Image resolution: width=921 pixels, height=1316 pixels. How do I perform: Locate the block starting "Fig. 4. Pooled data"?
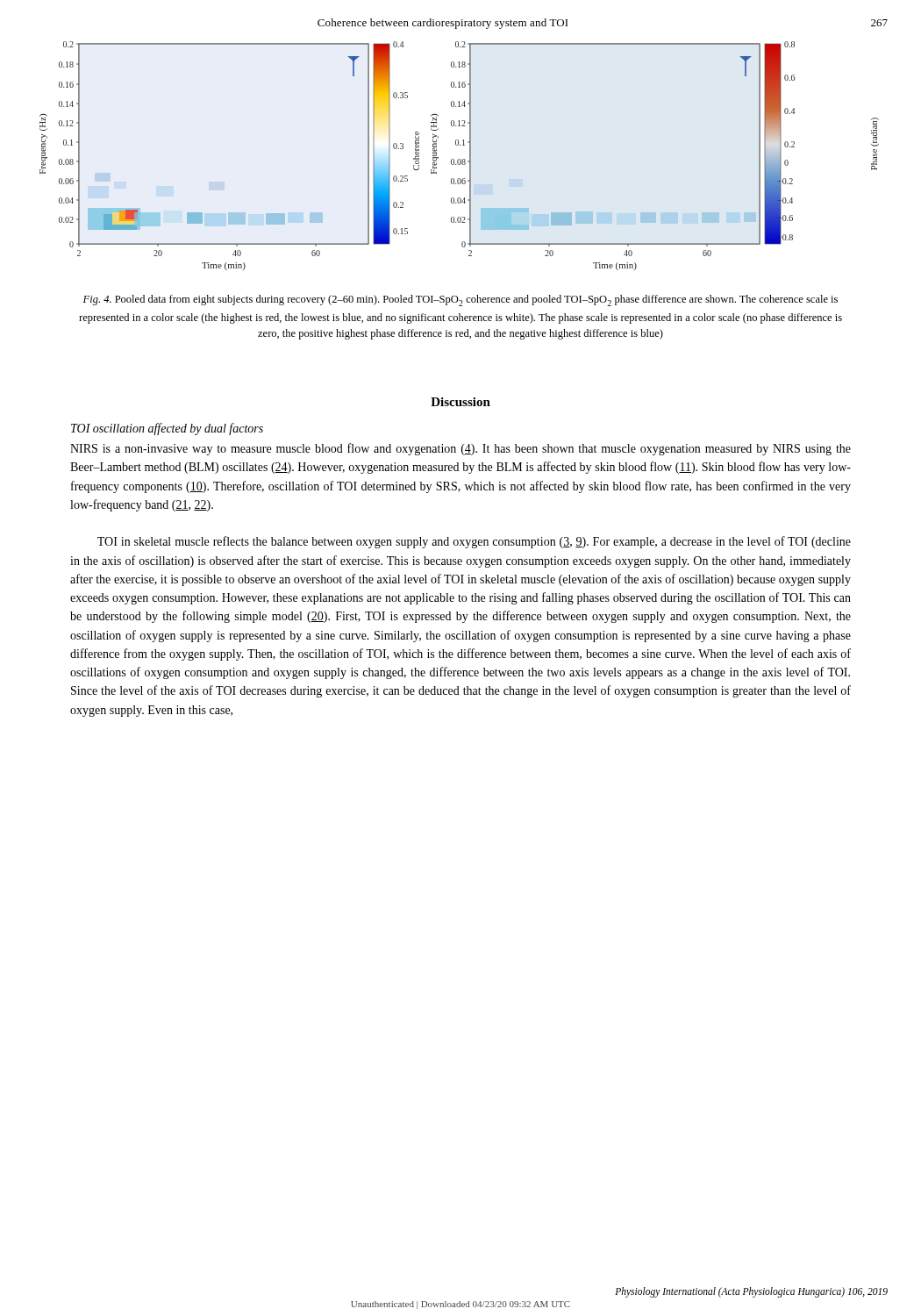[460, 316]
